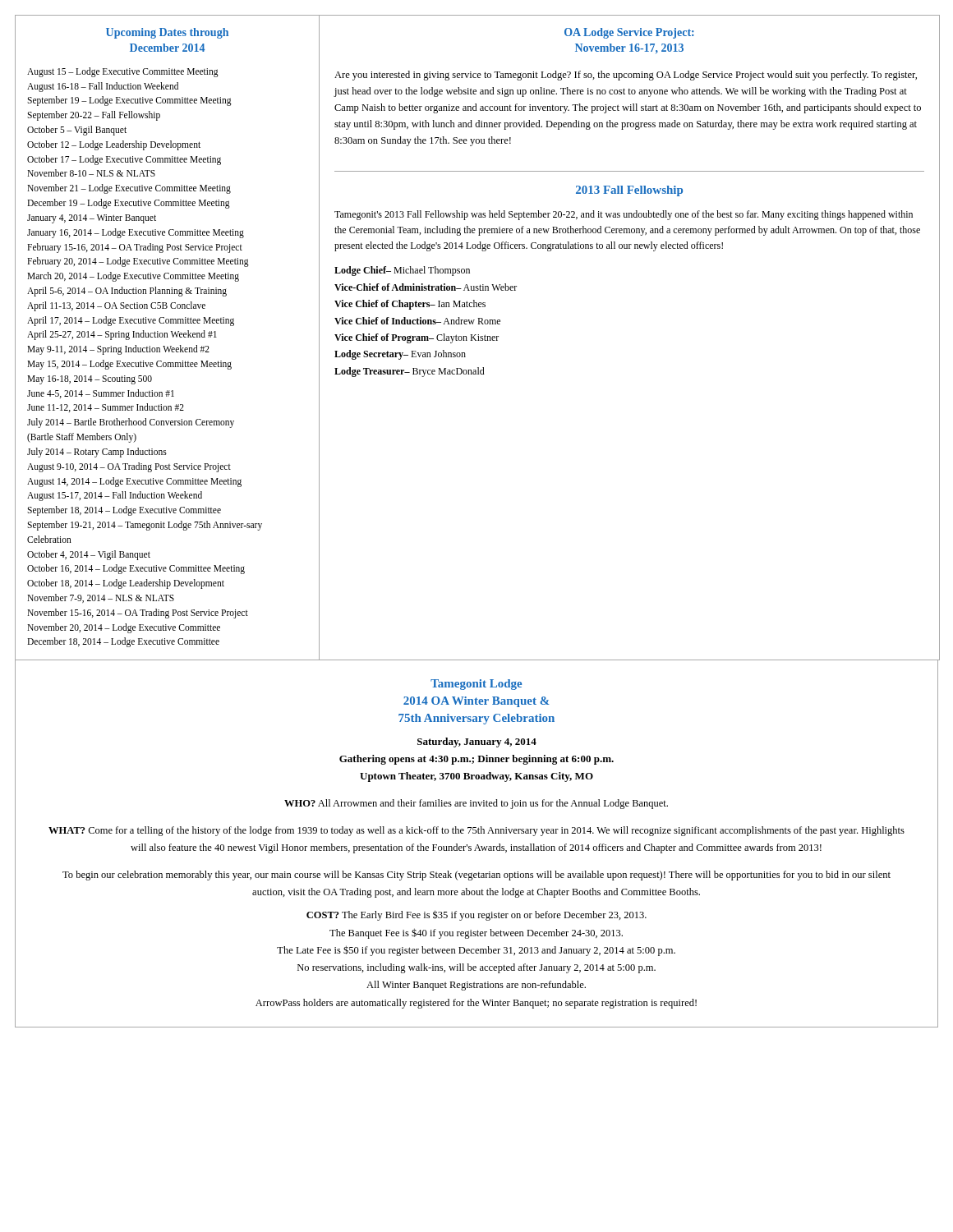Navigate to the text block starting "May 16-18, 2014 – Scouting"
Image resolution: width=953 pixels, height=1232 pixels.
90,378
